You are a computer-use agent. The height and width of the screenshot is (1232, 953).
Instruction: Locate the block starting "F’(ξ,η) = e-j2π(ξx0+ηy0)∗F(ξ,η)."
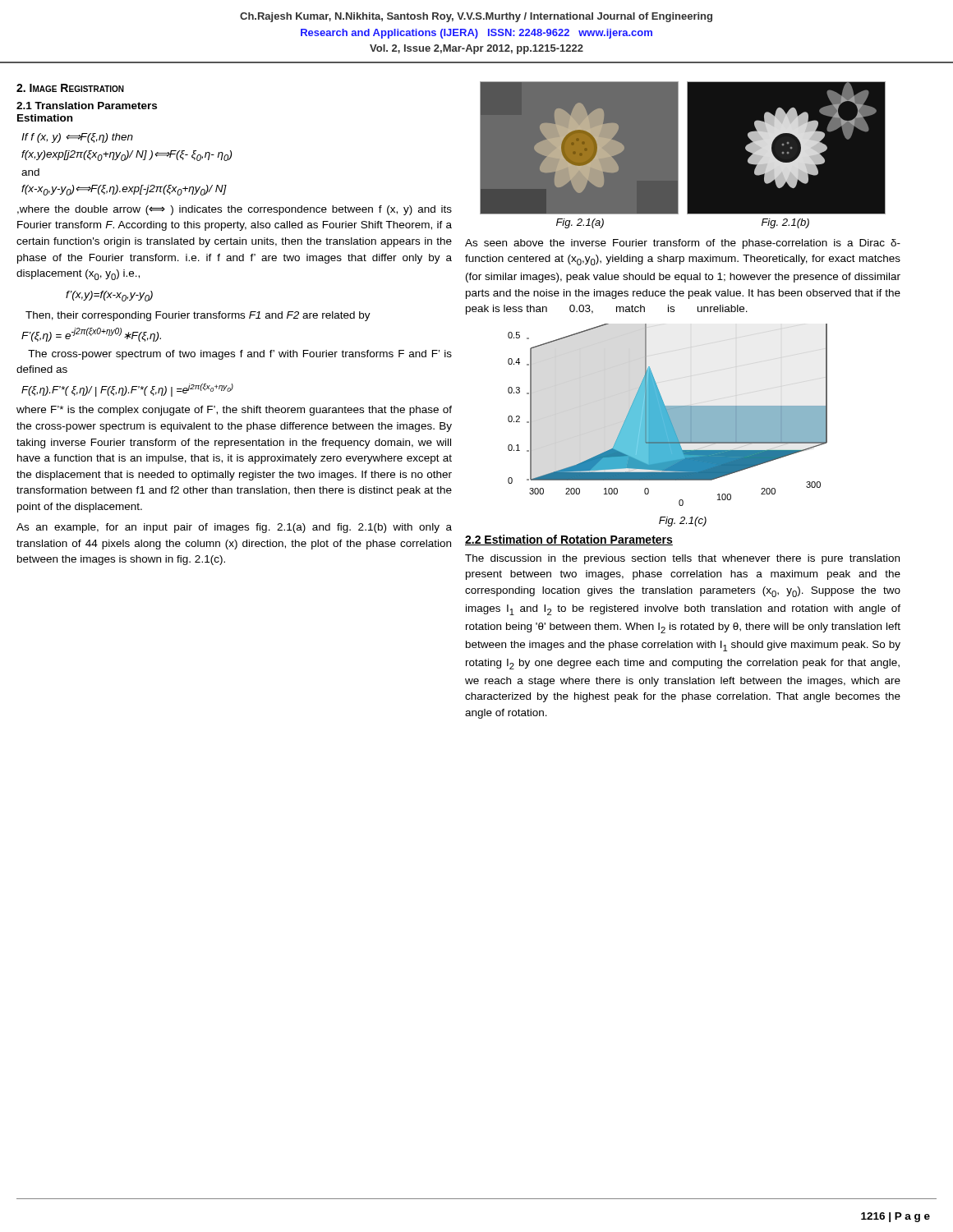92,334
